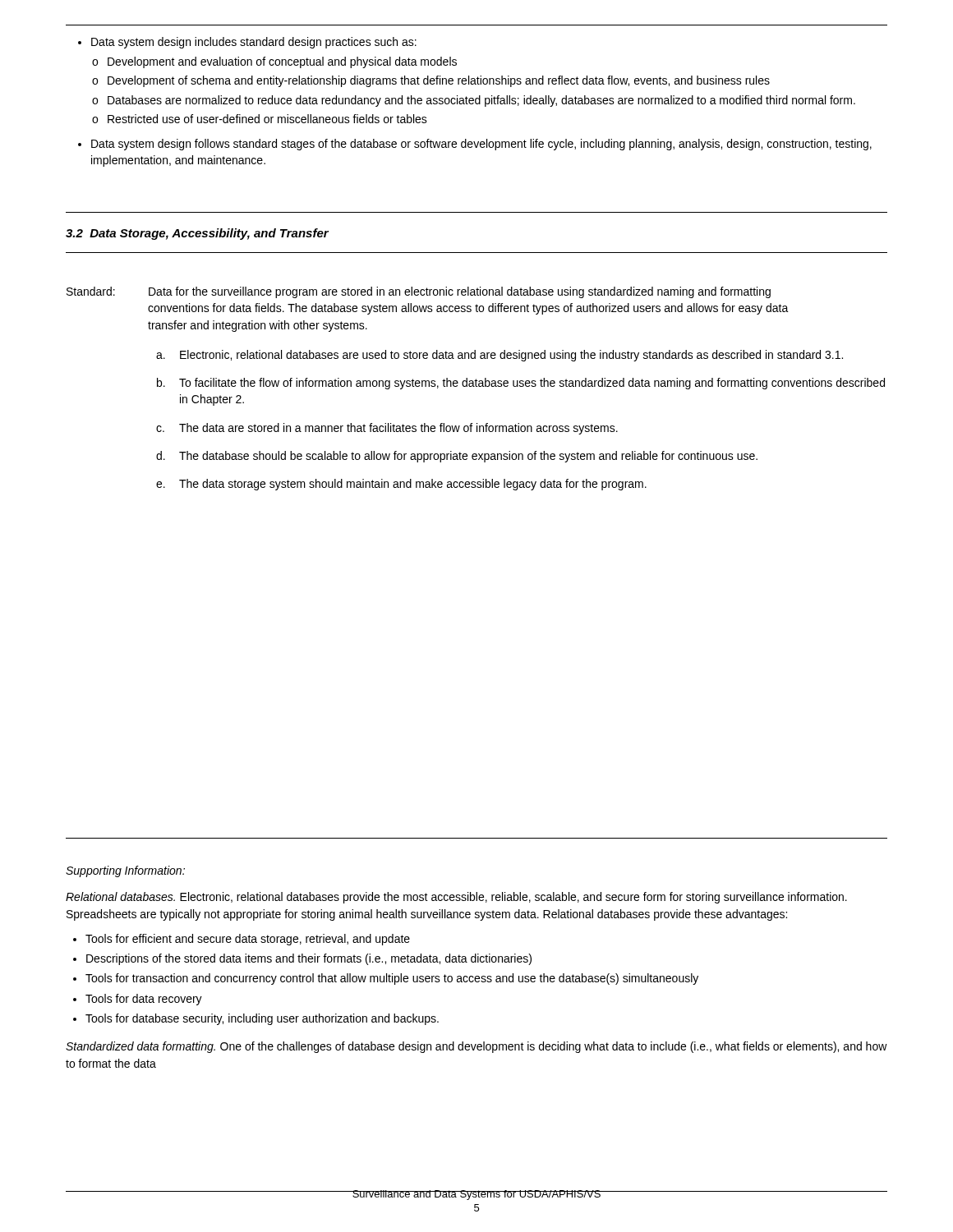Find the list item that says "Data system design follows"

pos(489,152)
